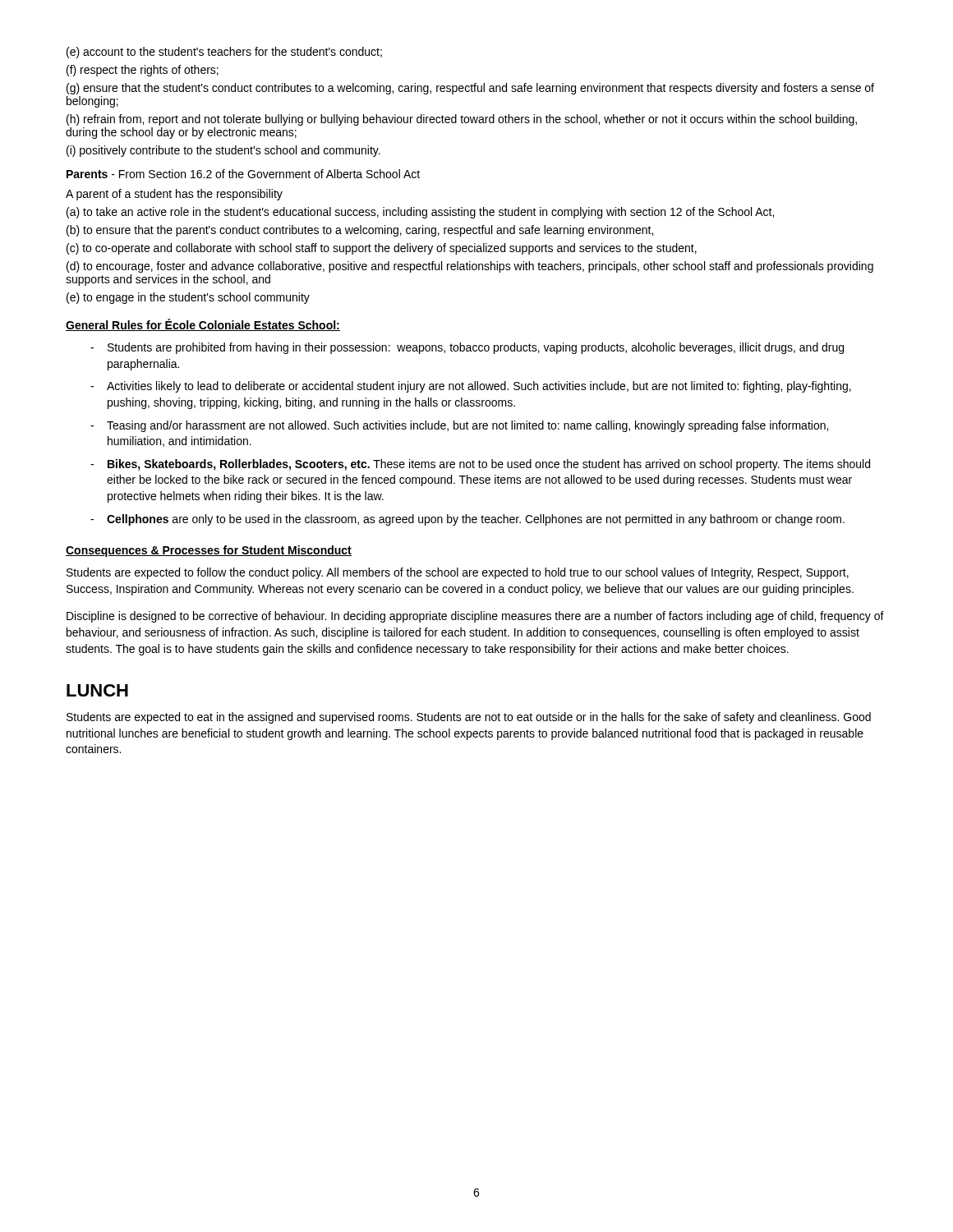953x1232 pixels.
Task: Locate the text block that says "Parents - From Section"
Action: 243,174
